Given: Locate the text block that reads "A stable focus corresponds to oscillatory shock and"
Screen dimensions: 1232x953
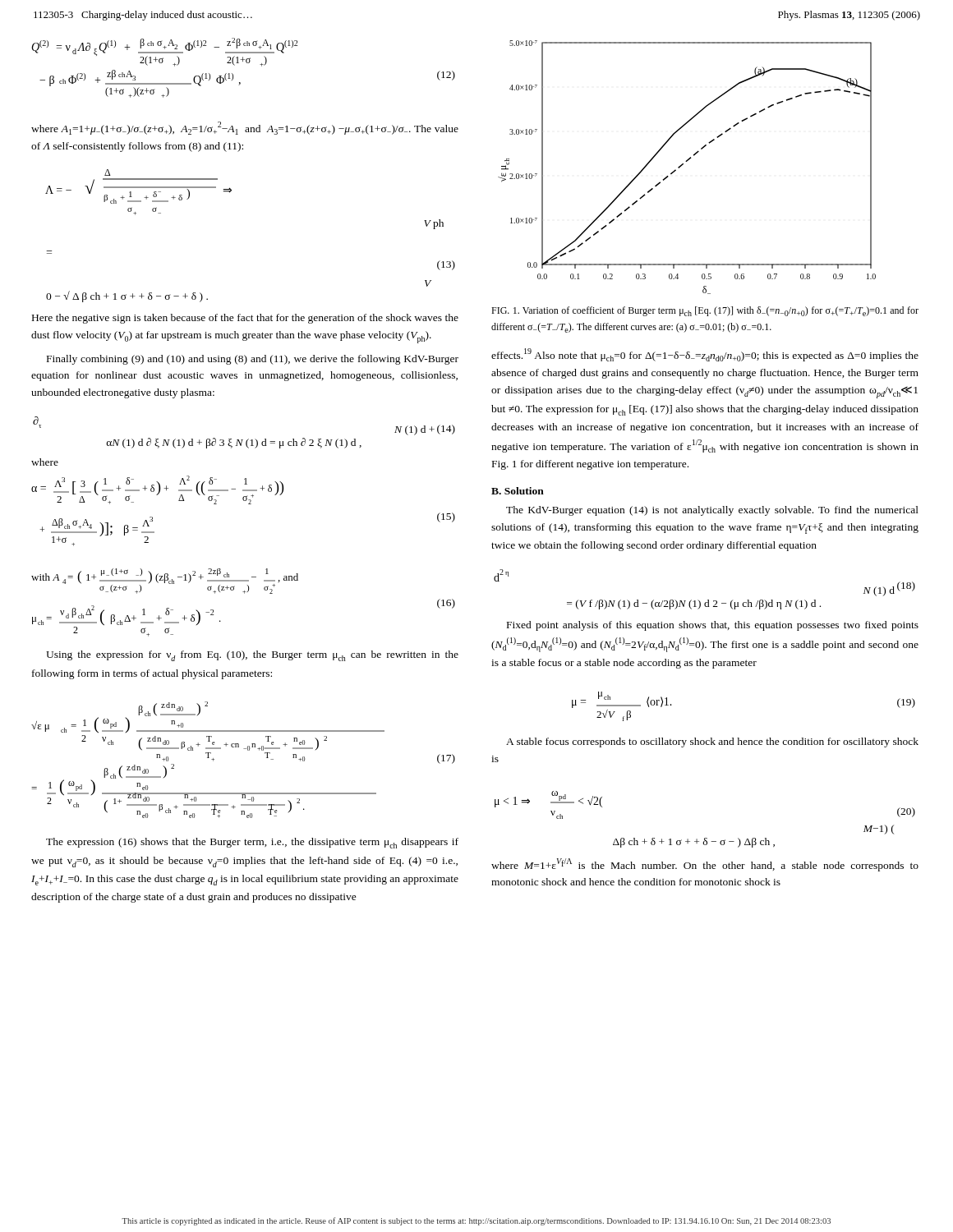Looking at the screenshot, I should (x=705, y=750).
